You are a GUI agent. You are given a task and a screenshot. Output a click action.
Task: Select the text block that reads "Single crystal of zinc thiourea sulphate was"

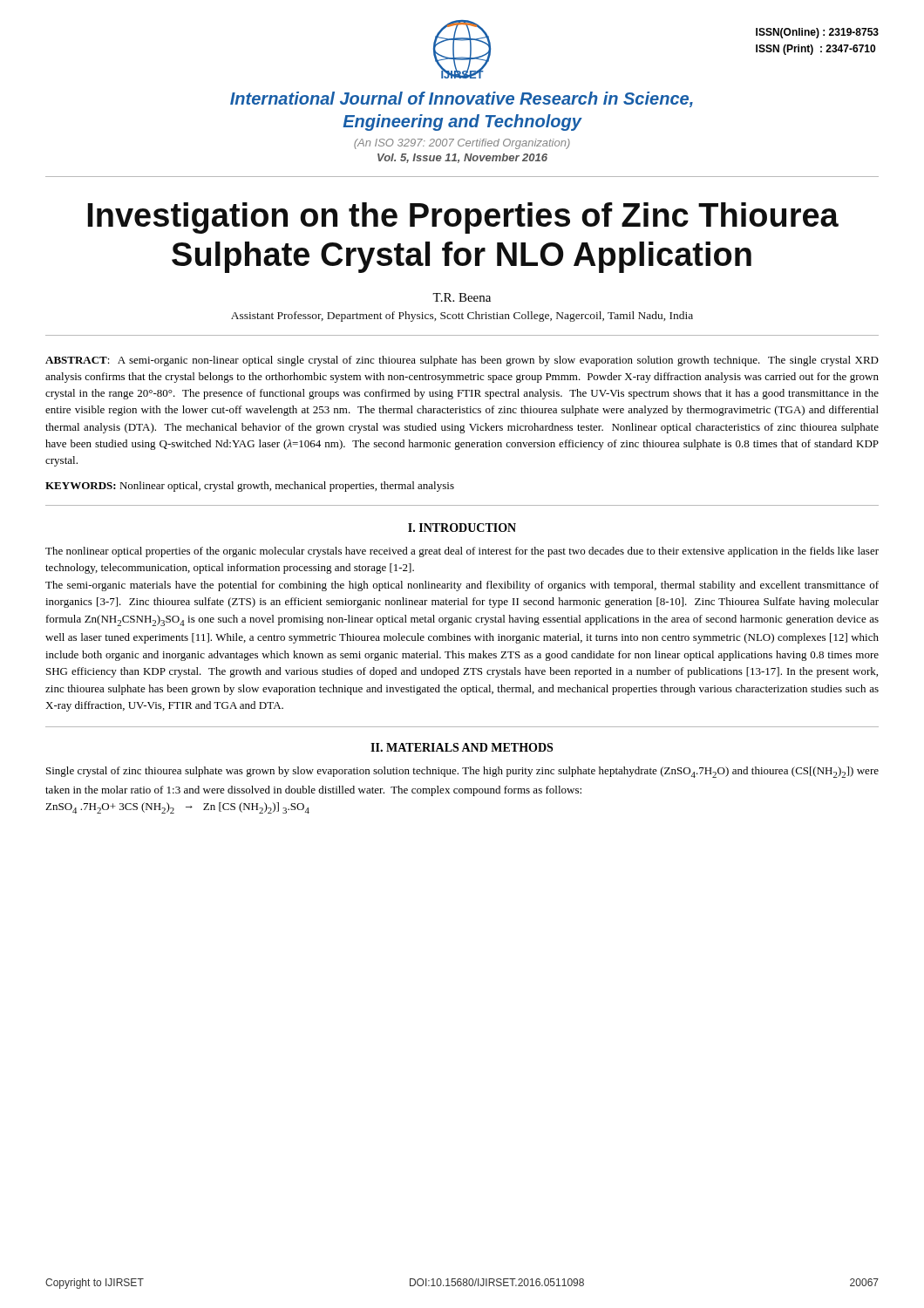pyautogui.click(x=462, y=789)
